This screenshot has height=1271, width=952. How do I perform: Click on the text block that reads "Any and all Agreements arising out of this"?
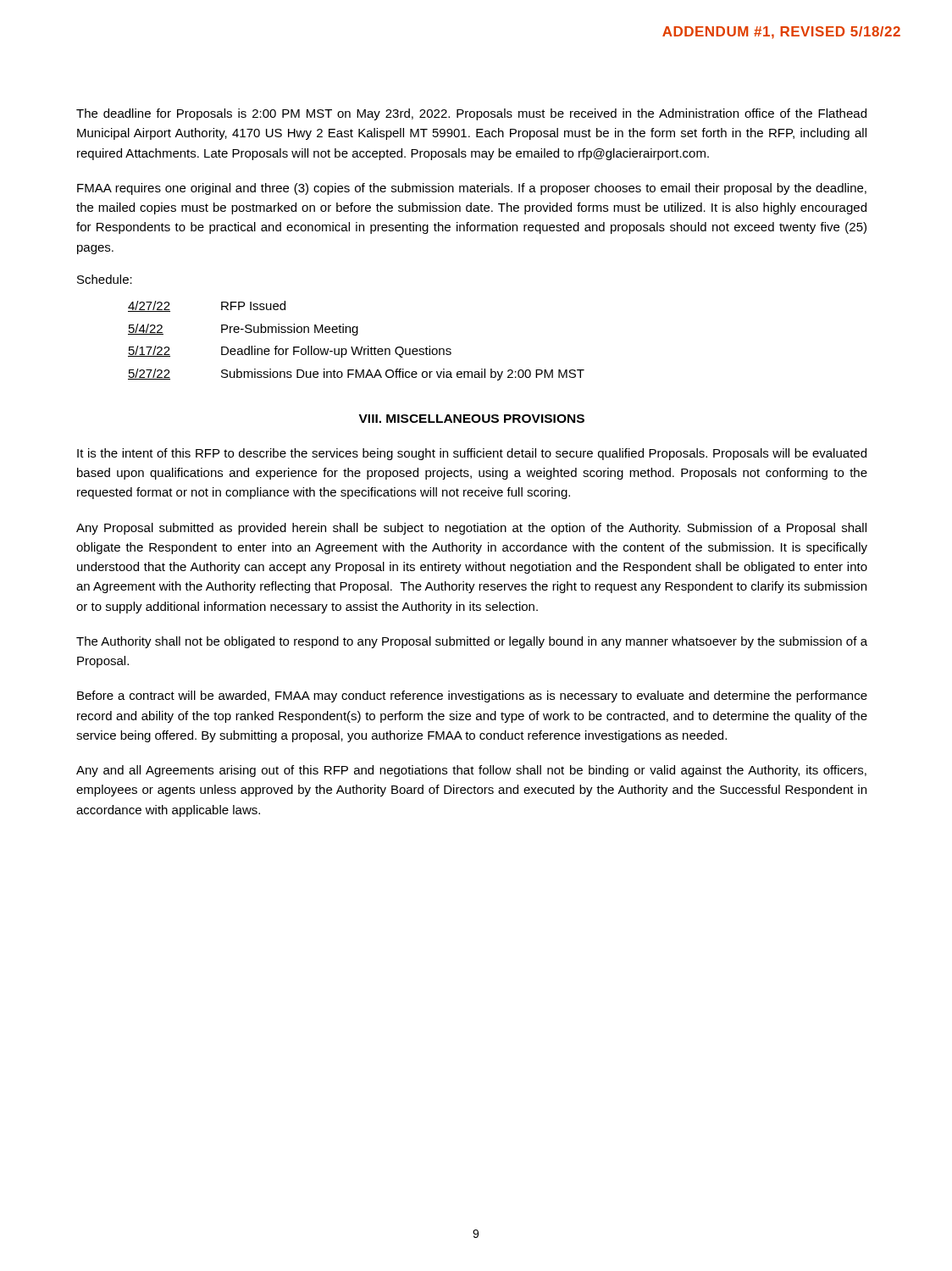pyautogui.click(x=472, y=789)
